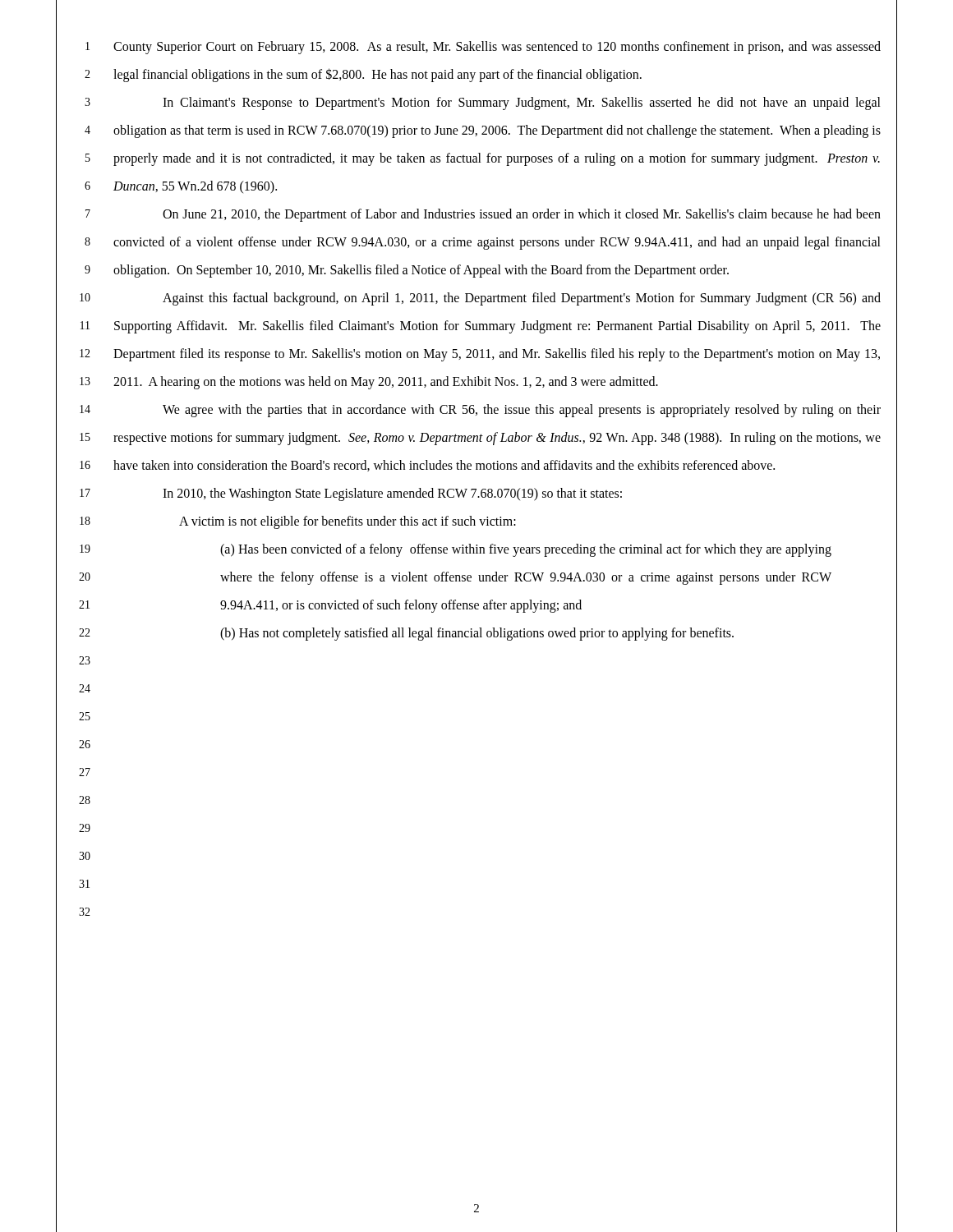Select the element starting "County Superior Court"

497,60
